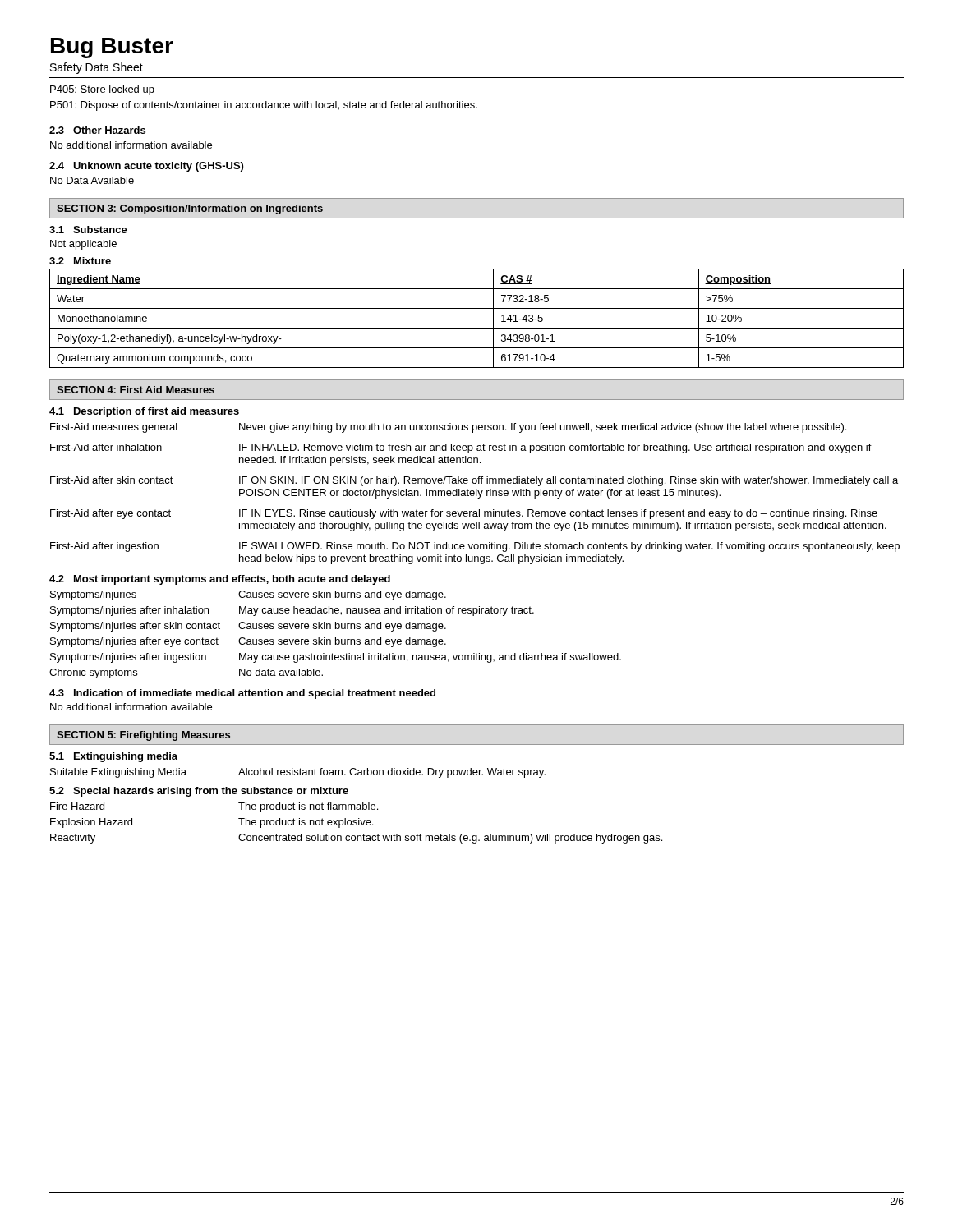
Task: Click the title
Action: tap(476, 46)
